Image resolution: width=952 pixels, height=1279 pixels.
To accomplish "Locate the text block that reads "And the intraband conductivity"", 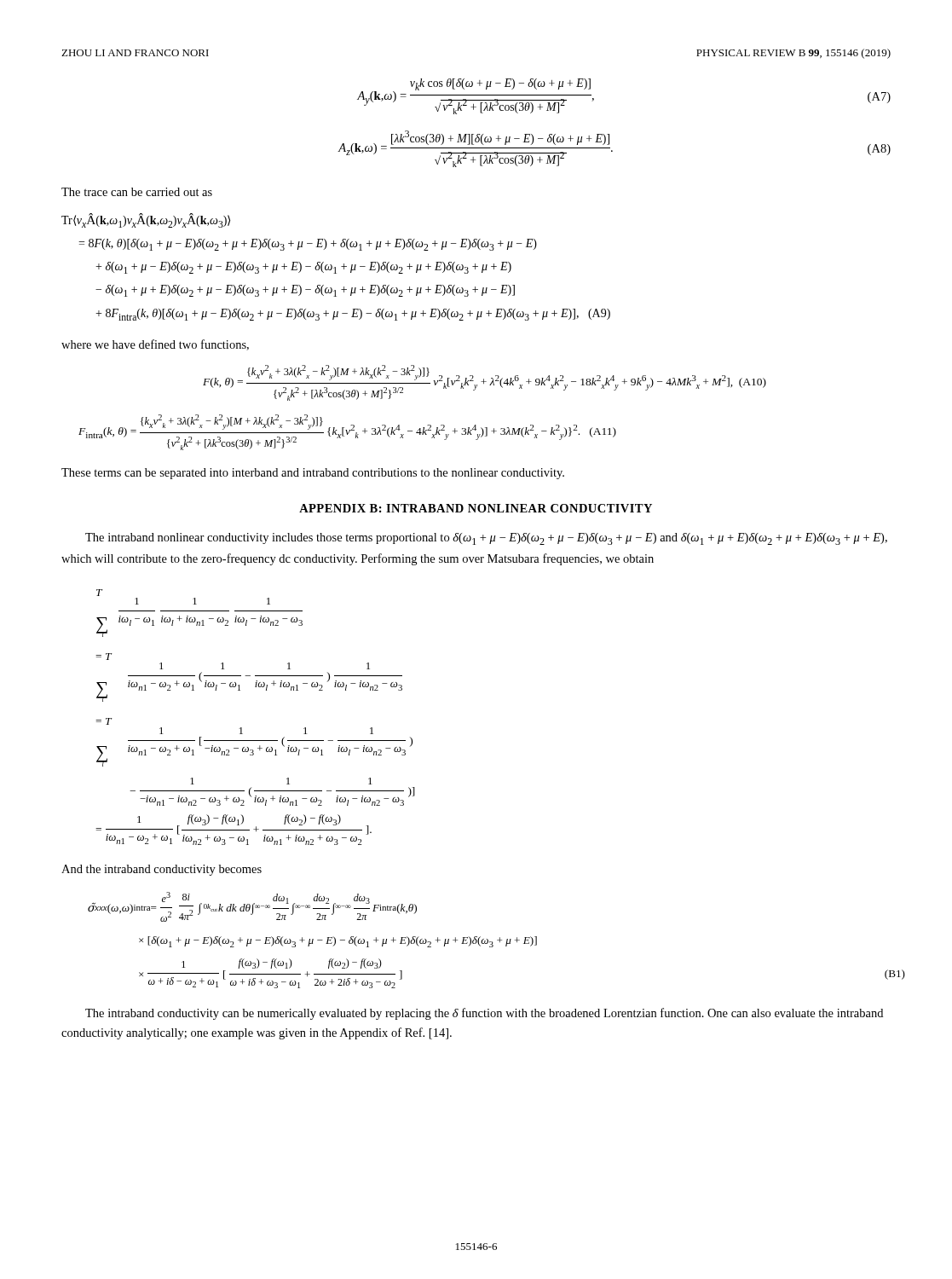I will [x=162, y=869].
